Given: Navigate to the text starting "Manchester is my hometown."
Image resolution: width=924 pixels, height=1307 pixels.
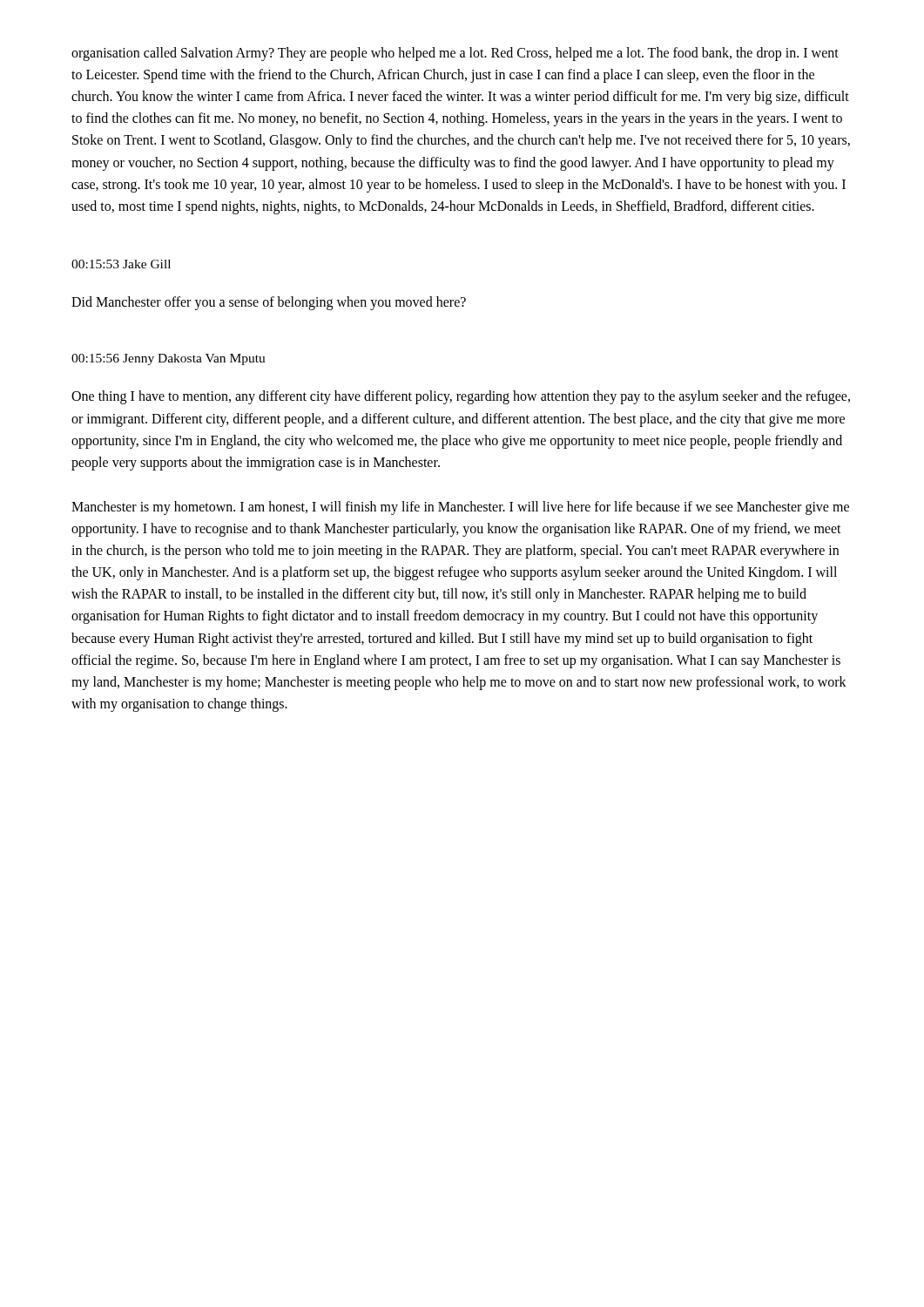Looking at the screenshot, I should click(460, 605).
